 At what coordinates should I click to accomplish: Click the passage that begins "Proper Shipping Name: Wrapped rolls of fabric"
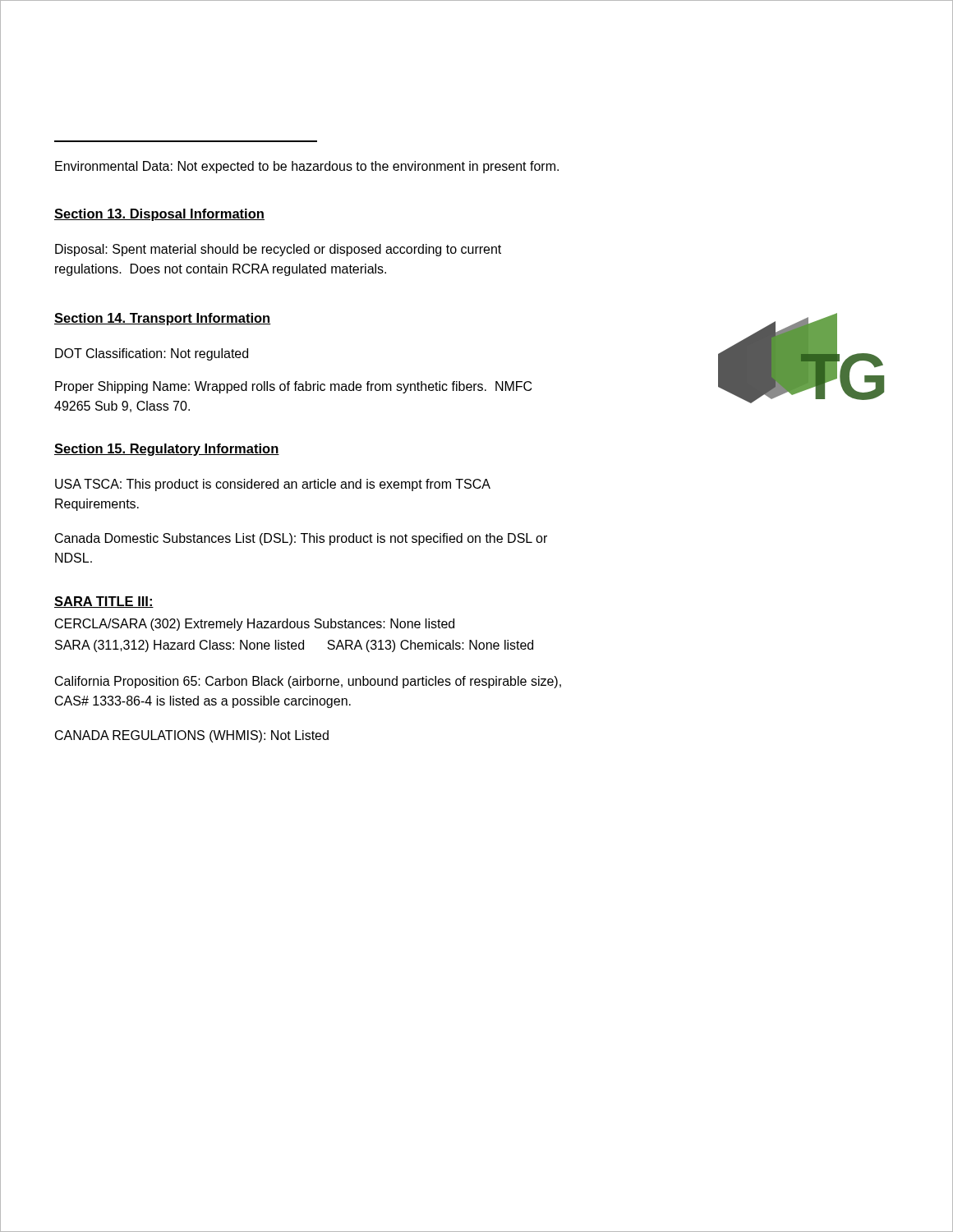(x=293, y=396)
